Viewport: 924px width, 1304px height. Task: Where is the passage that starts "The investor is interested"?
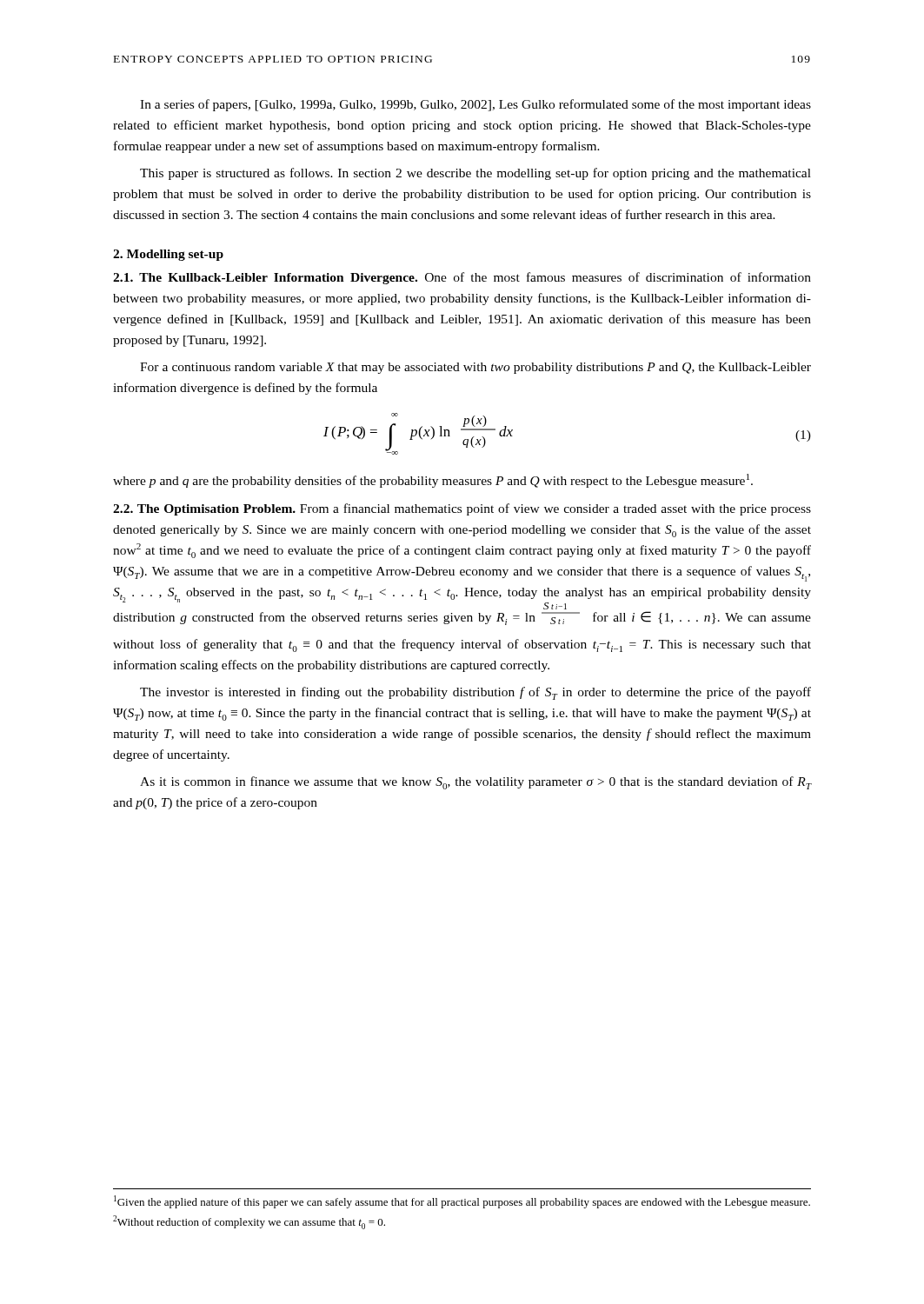coord(462,724)
